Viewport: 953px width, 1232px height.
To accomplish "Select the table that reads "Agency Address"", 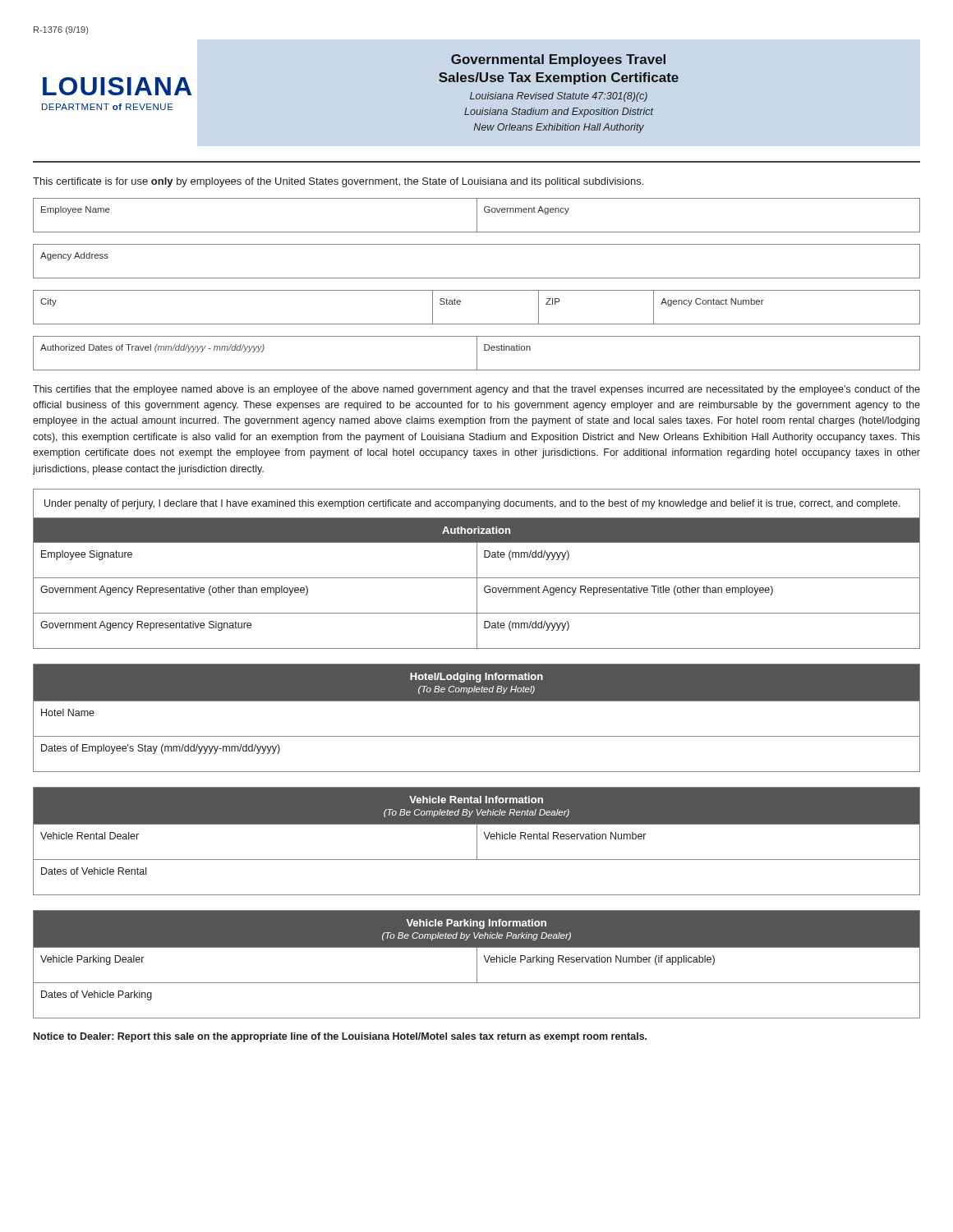I will tap(476, 261).
